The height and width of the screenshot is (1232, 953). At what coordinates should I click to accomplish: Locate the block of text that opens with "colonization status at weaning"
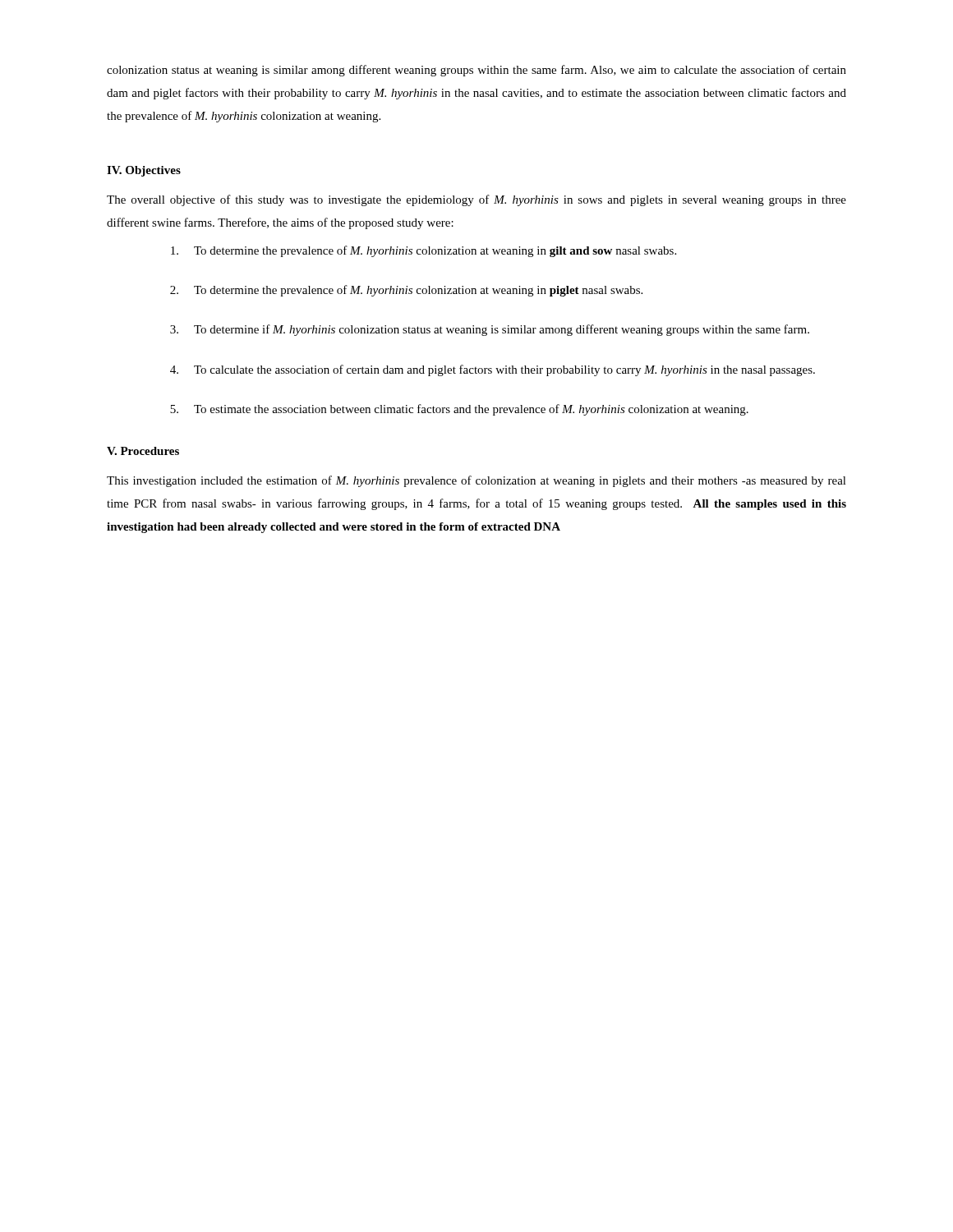point(476,93)
